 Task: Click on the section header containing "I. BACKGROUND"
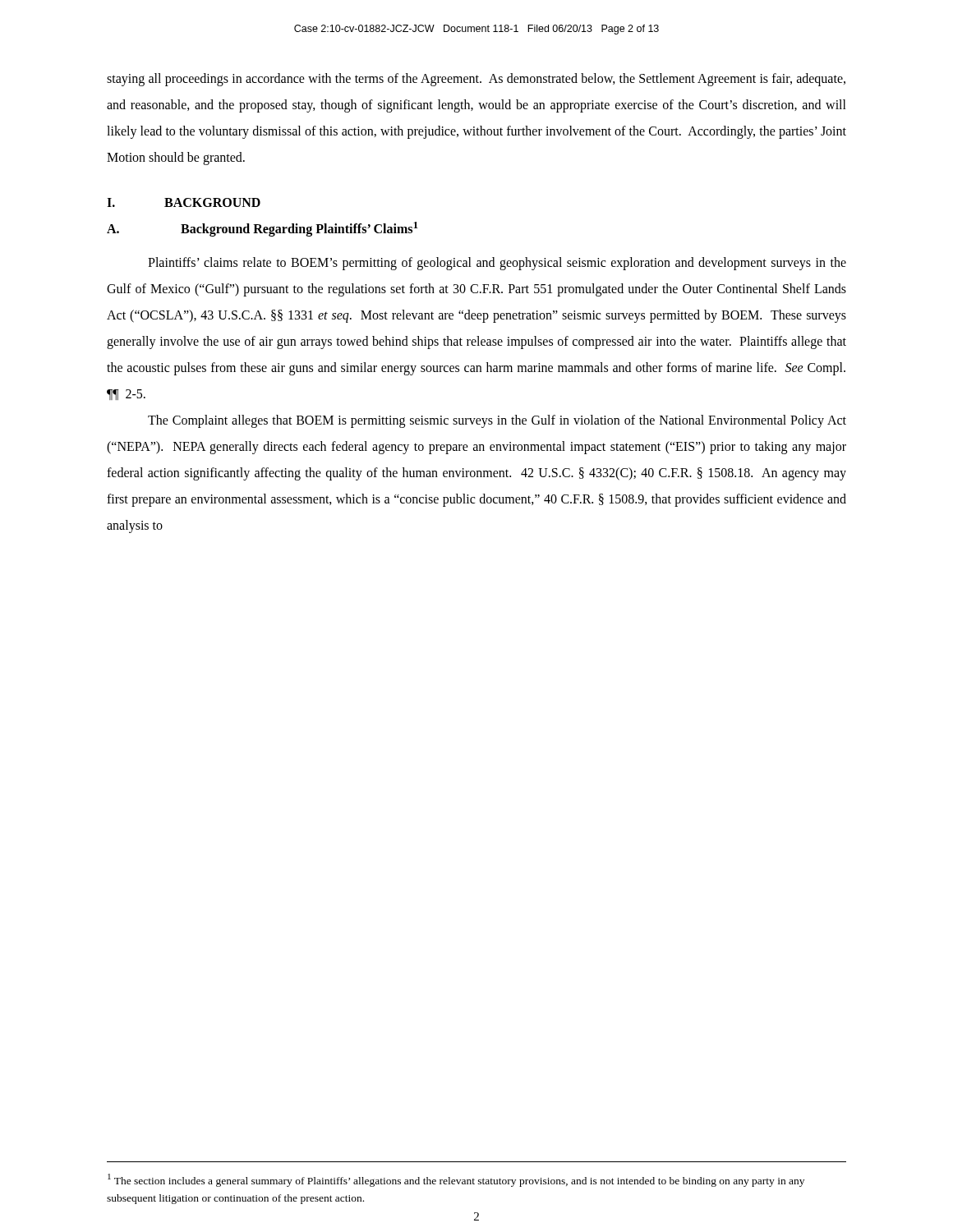(x=184, y=203)
